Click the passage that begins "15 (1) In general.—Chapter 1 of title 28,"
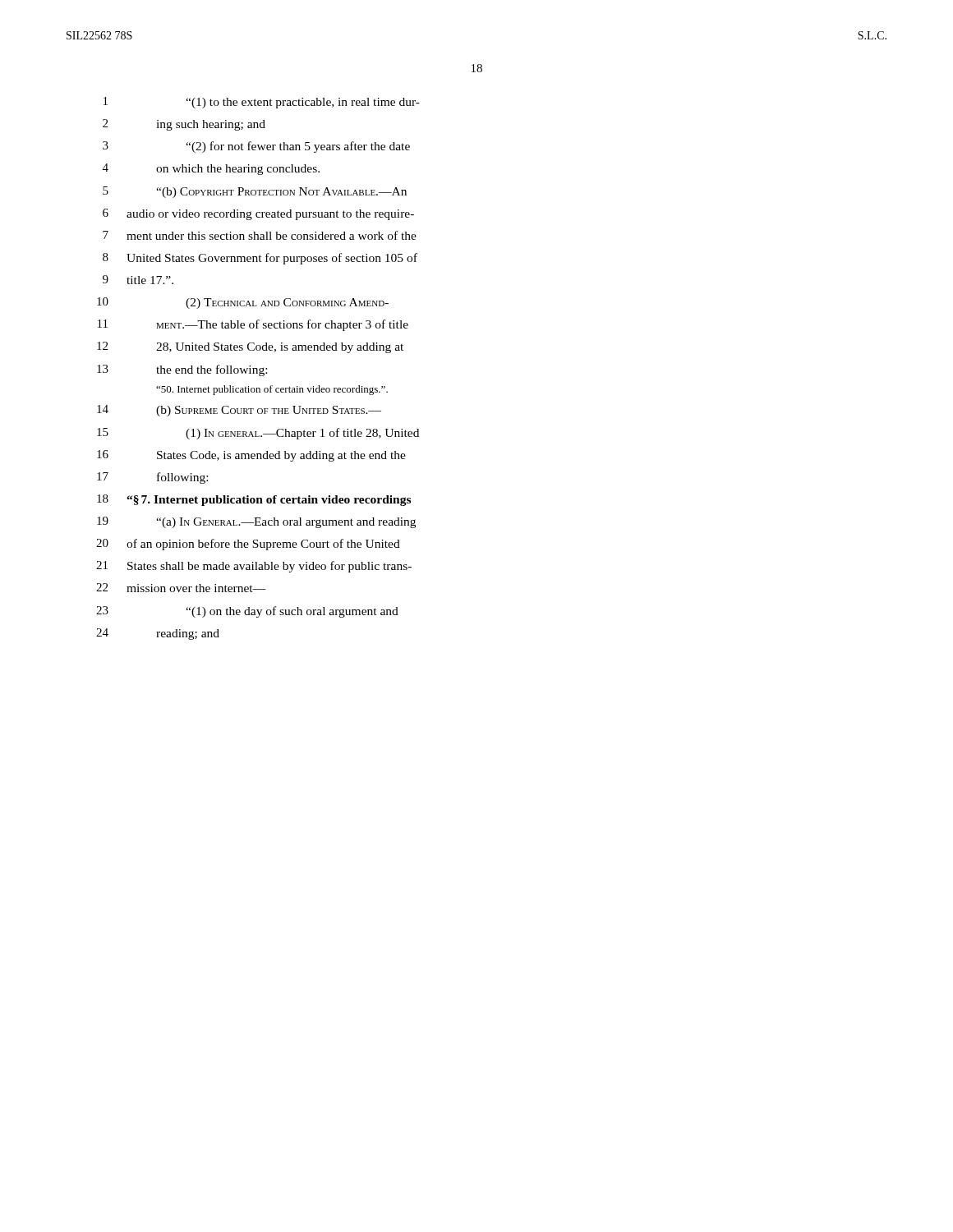The width and height of the screenshot is (953, 1232). coord(258,434)
